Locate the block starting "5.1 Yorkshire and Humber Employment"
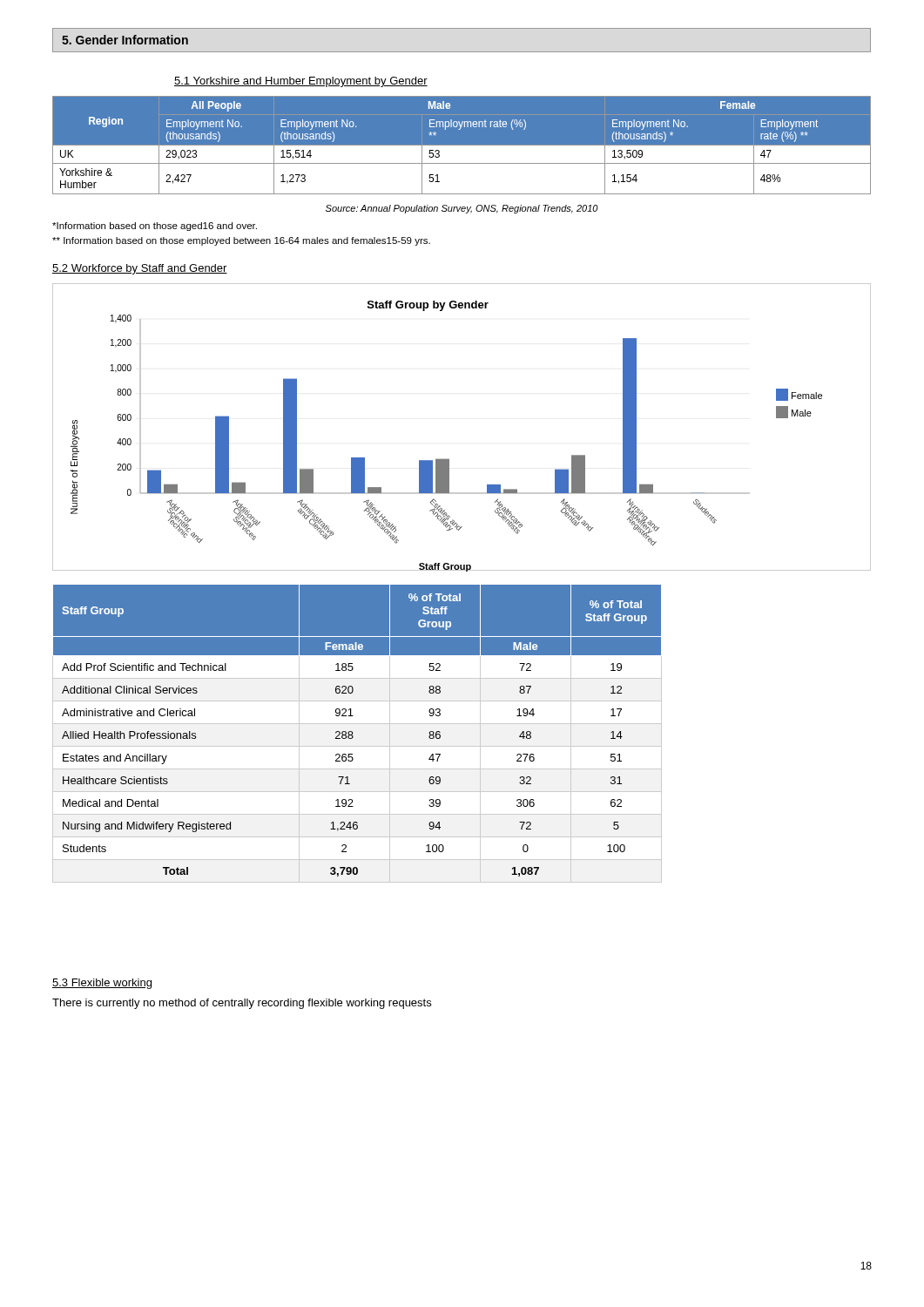Image resolution: width=924 pixels, height=1307 pixels. [x=301, y=81]
